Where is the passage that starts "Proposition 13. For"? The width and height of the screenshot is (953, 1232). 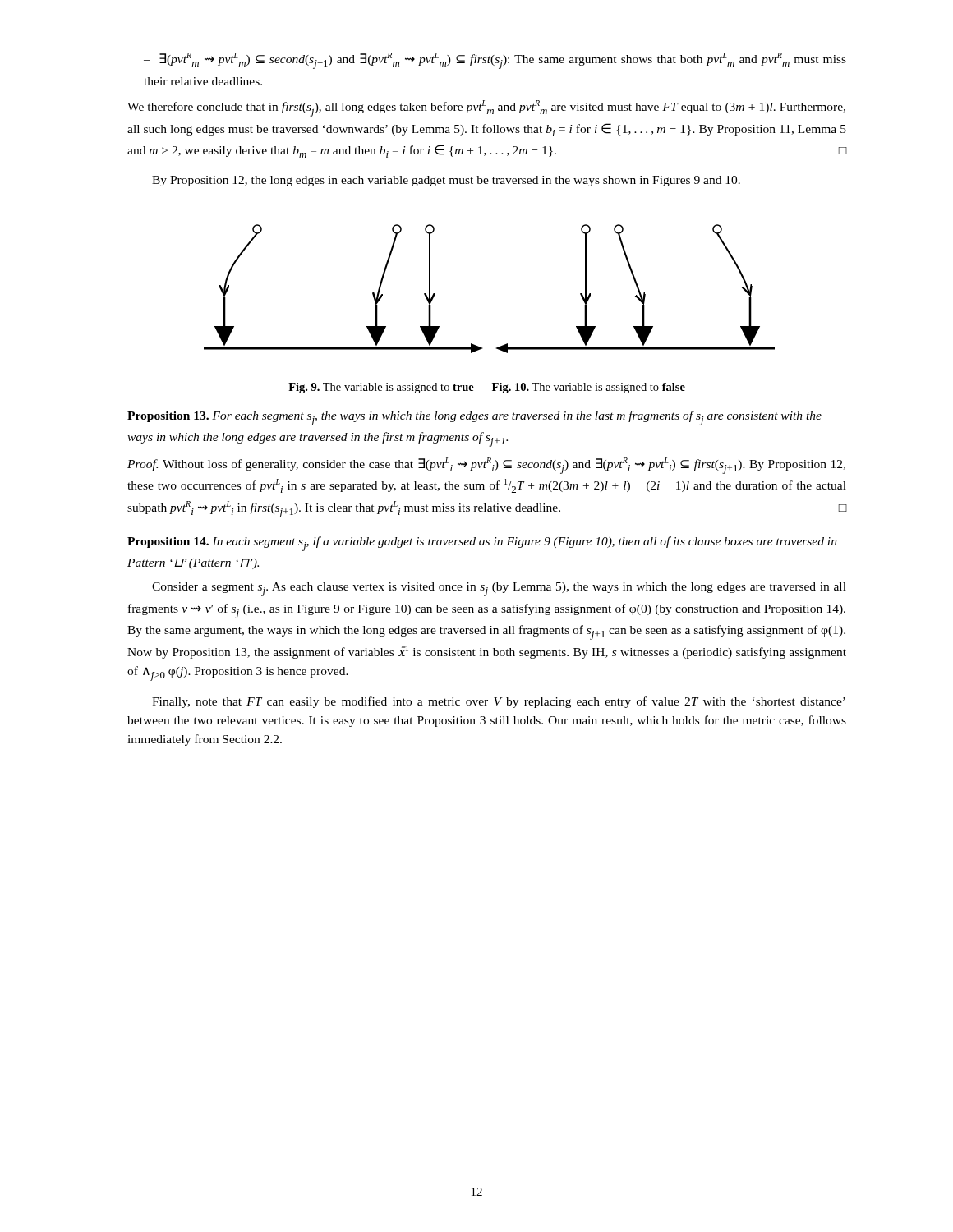[x=474, y=427]
